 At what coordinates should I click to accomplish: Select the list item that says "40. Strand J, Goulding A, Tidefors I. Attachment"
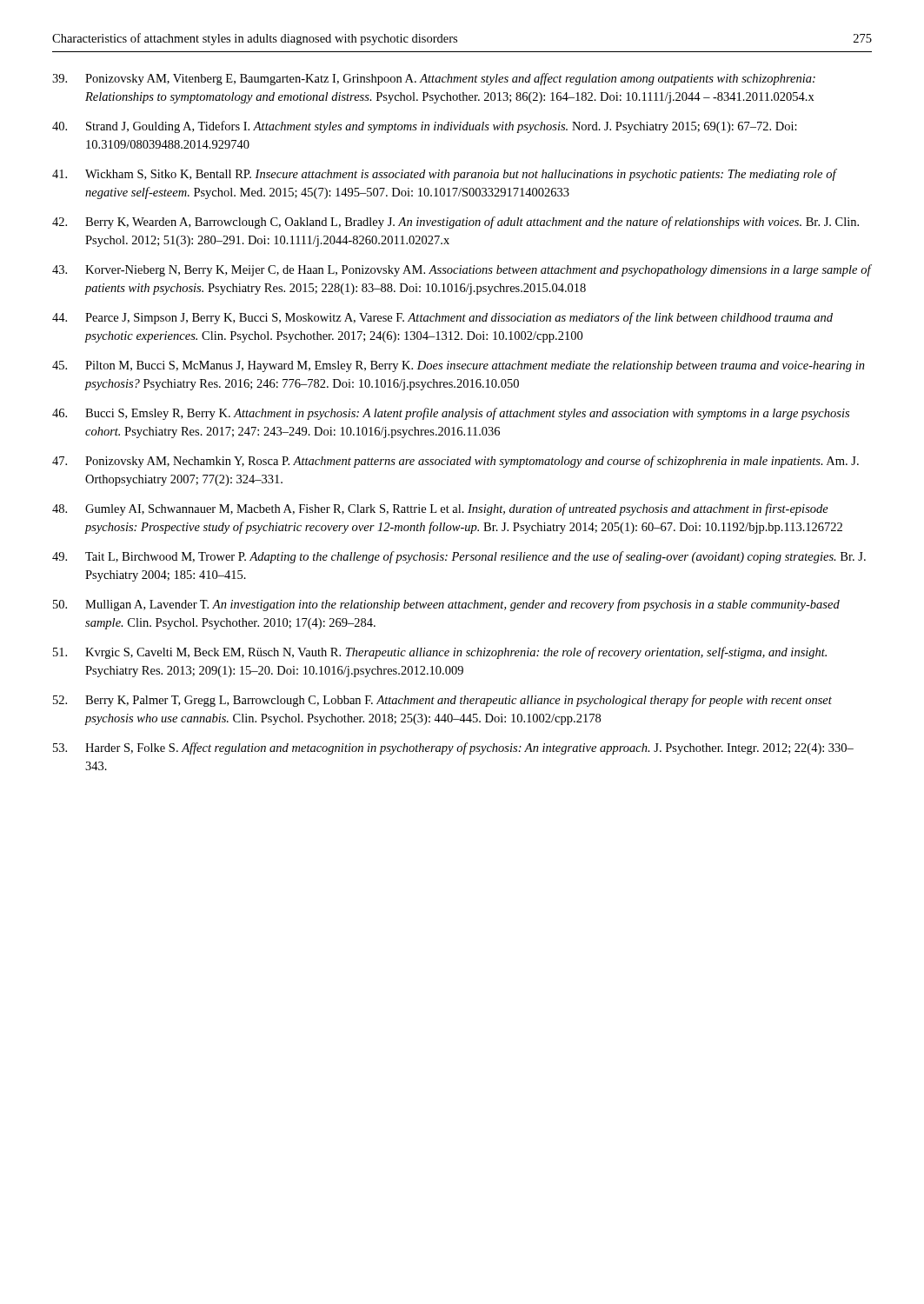pyautogui.click(x=462, y=136)
